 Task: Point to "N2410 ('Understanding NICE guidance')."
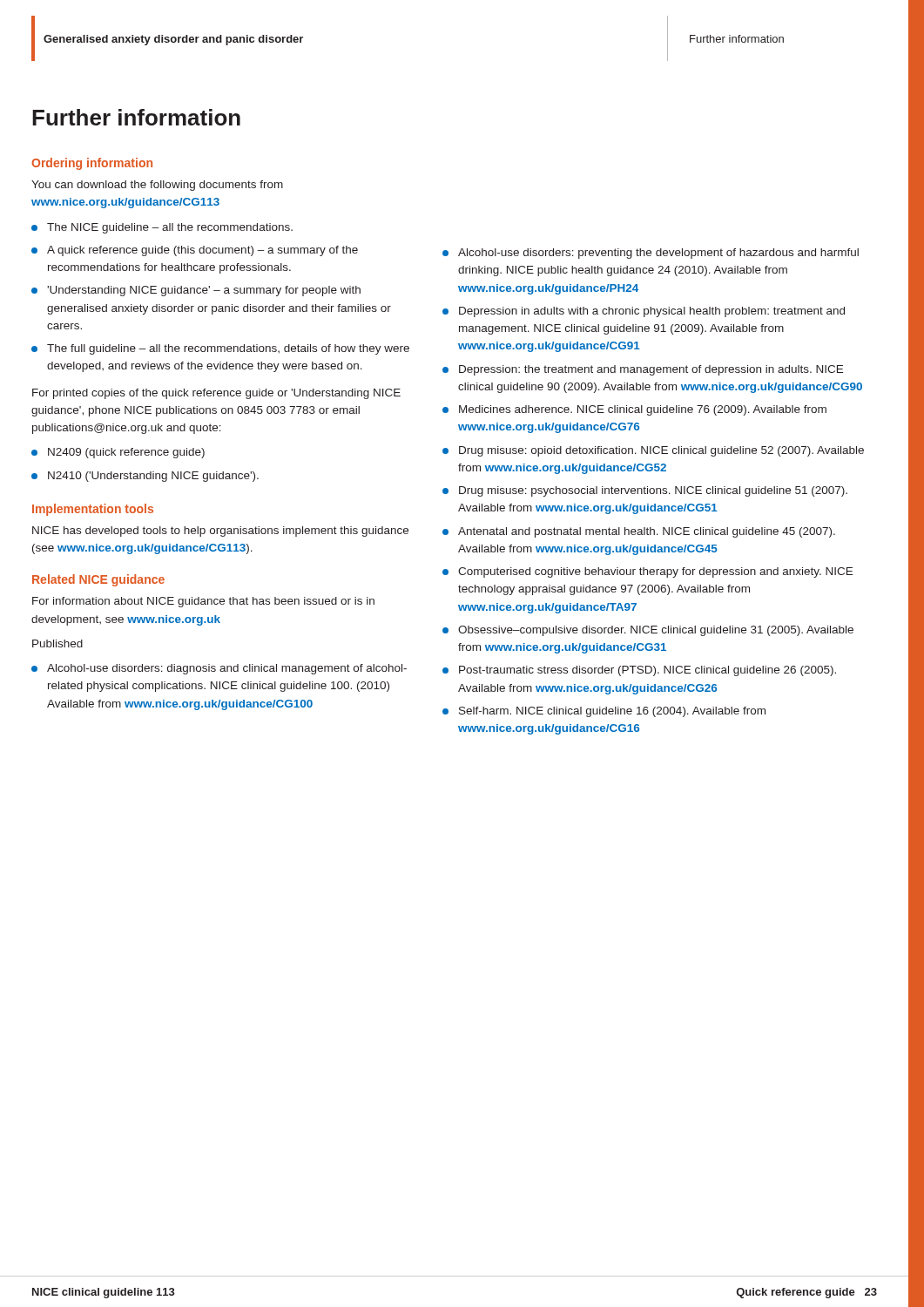pyautogui.click(x=153, y=475)
